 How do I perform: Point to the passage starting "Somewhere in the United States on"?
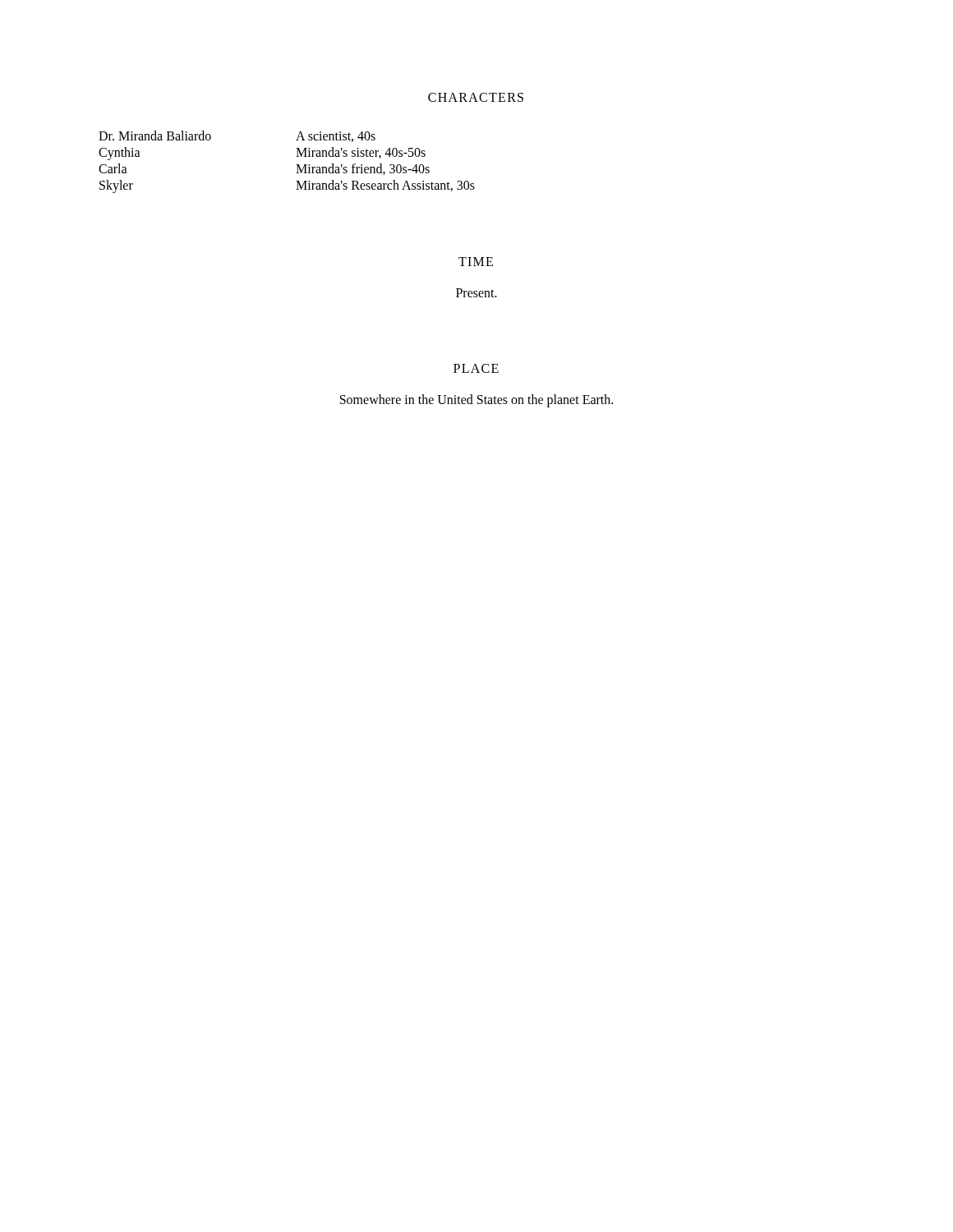tap(476, 400)
